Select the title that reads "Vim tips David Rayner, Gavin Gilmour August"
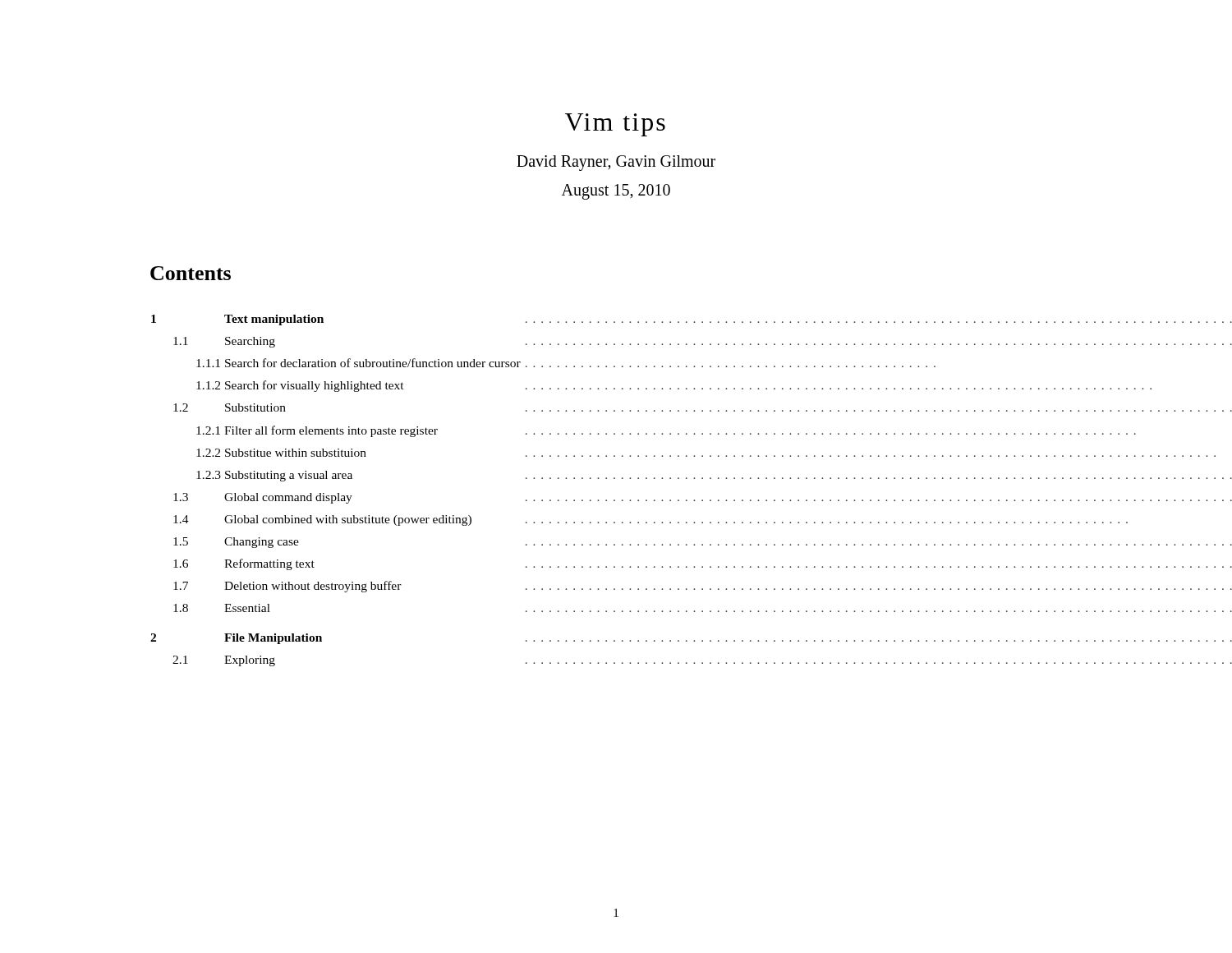Screen dimensions: 953x1232 pyautogui.click(x=616, y=153)
